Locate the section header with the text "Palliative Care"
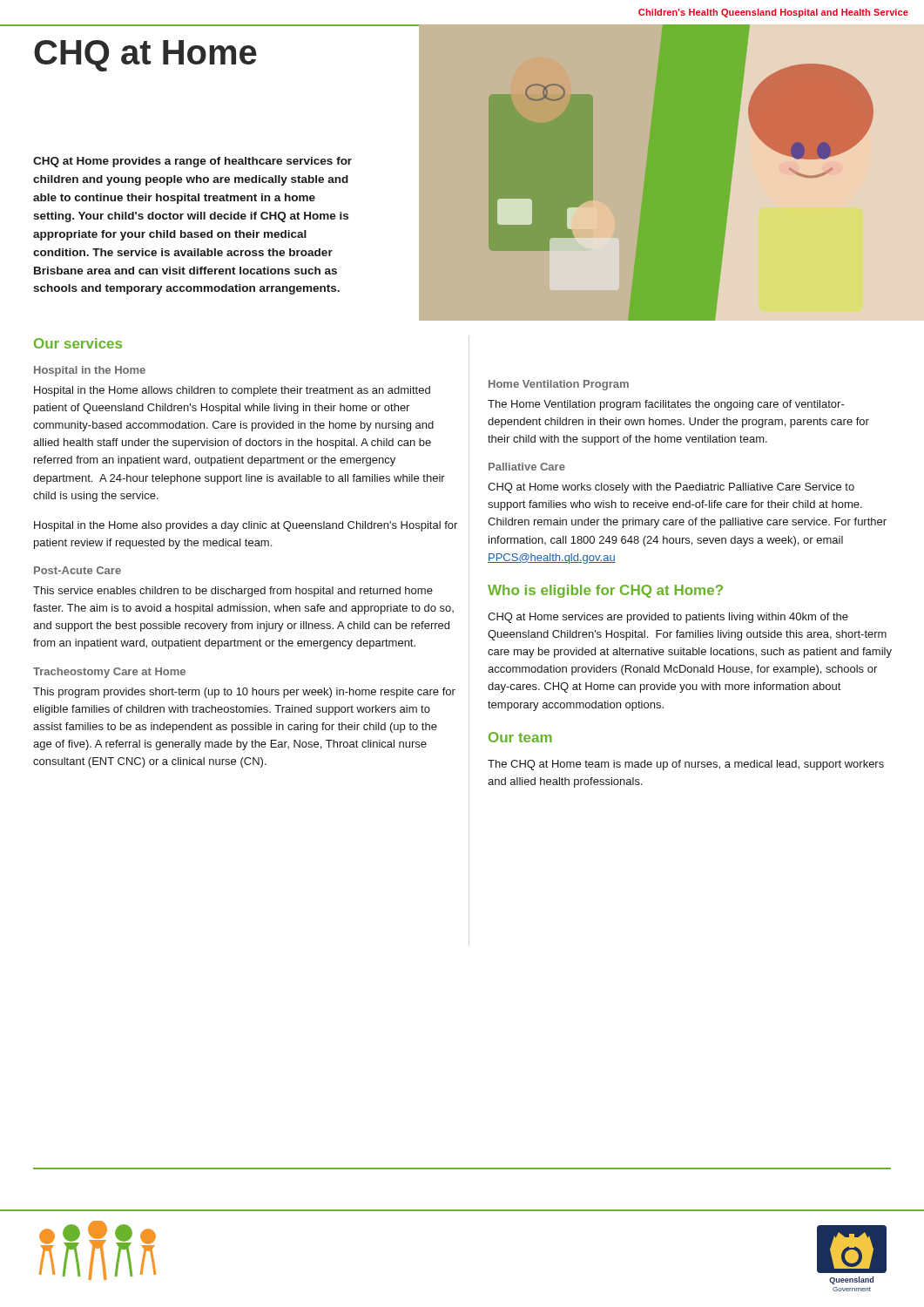 point(526,467)
